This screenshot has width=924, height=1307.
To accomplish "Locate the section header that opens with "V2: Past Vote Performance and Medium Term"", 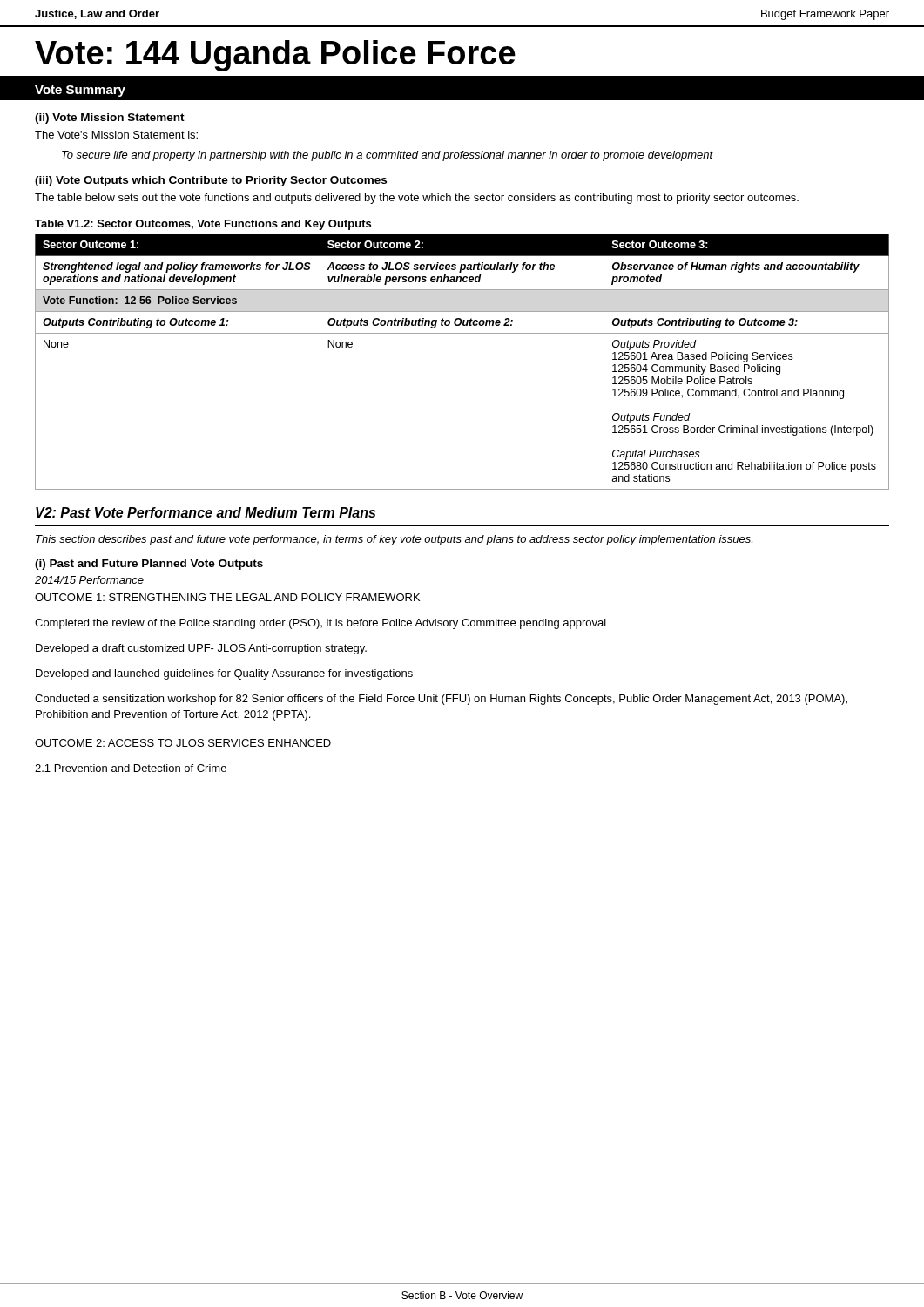I will [205, 513].
